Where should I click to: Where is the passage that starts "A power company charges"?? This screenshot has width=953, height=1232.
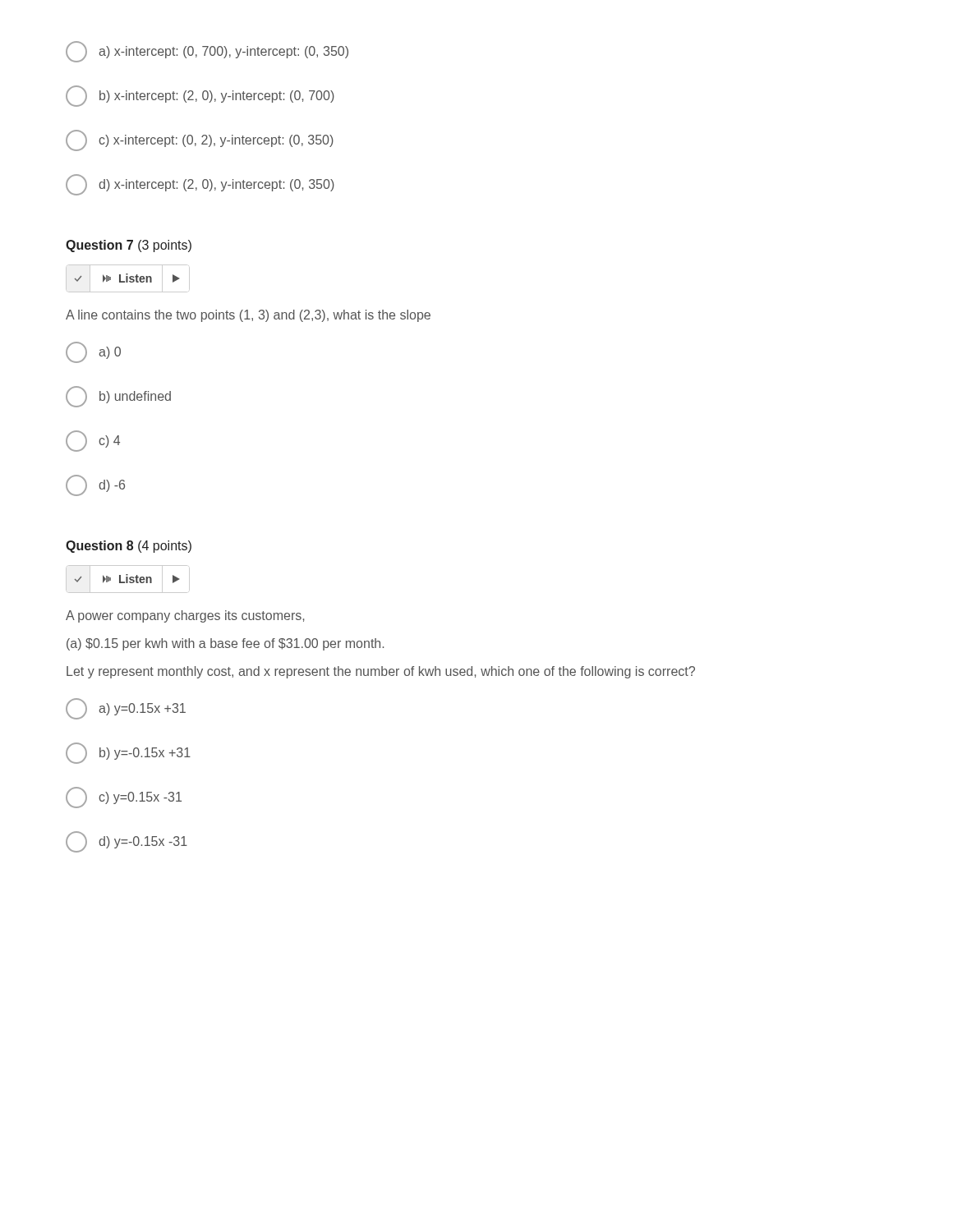[x=186, y=616]
